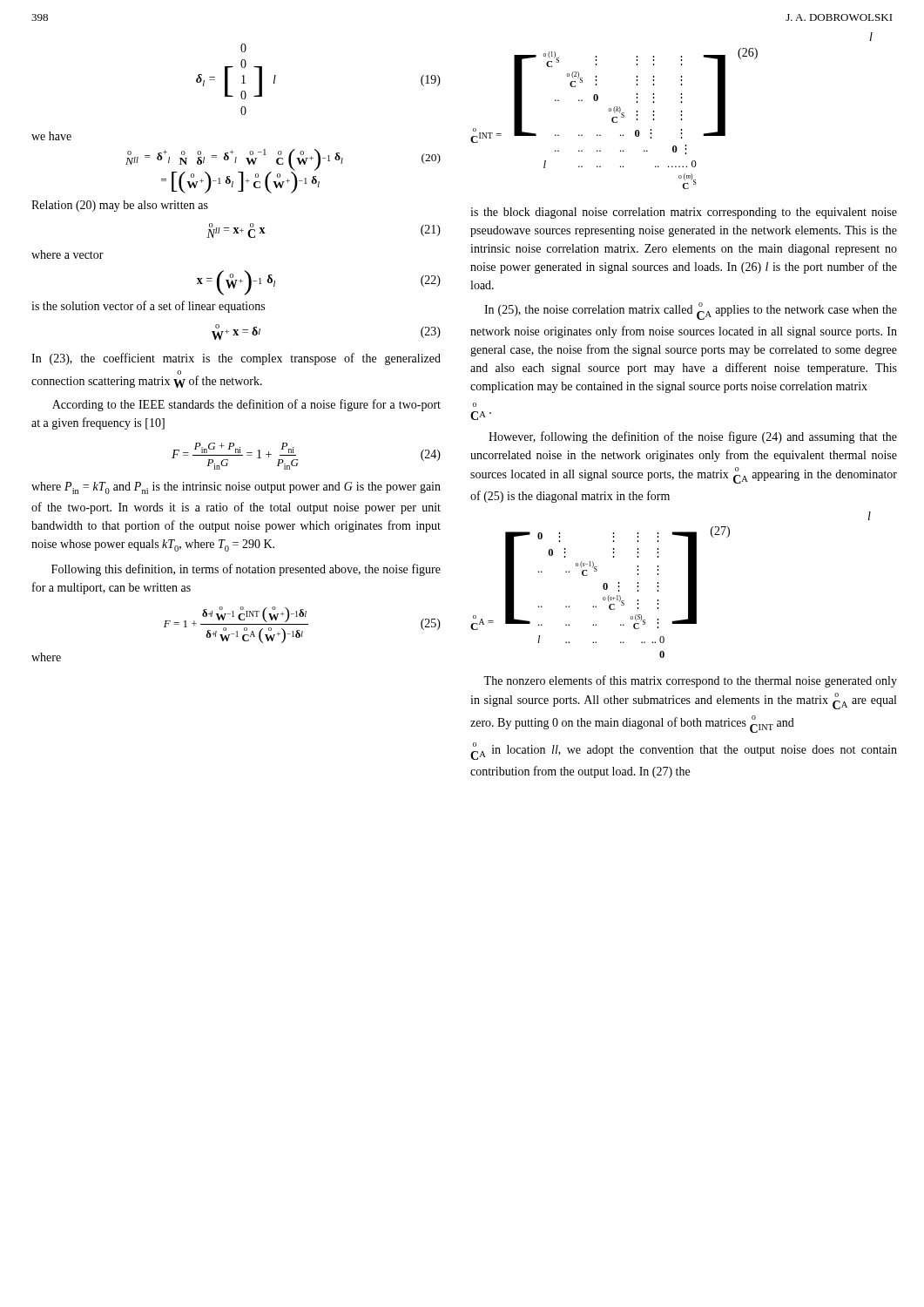Click on the text block with the text "is the block diagonal noise correlation"

(x=684, y=249)
